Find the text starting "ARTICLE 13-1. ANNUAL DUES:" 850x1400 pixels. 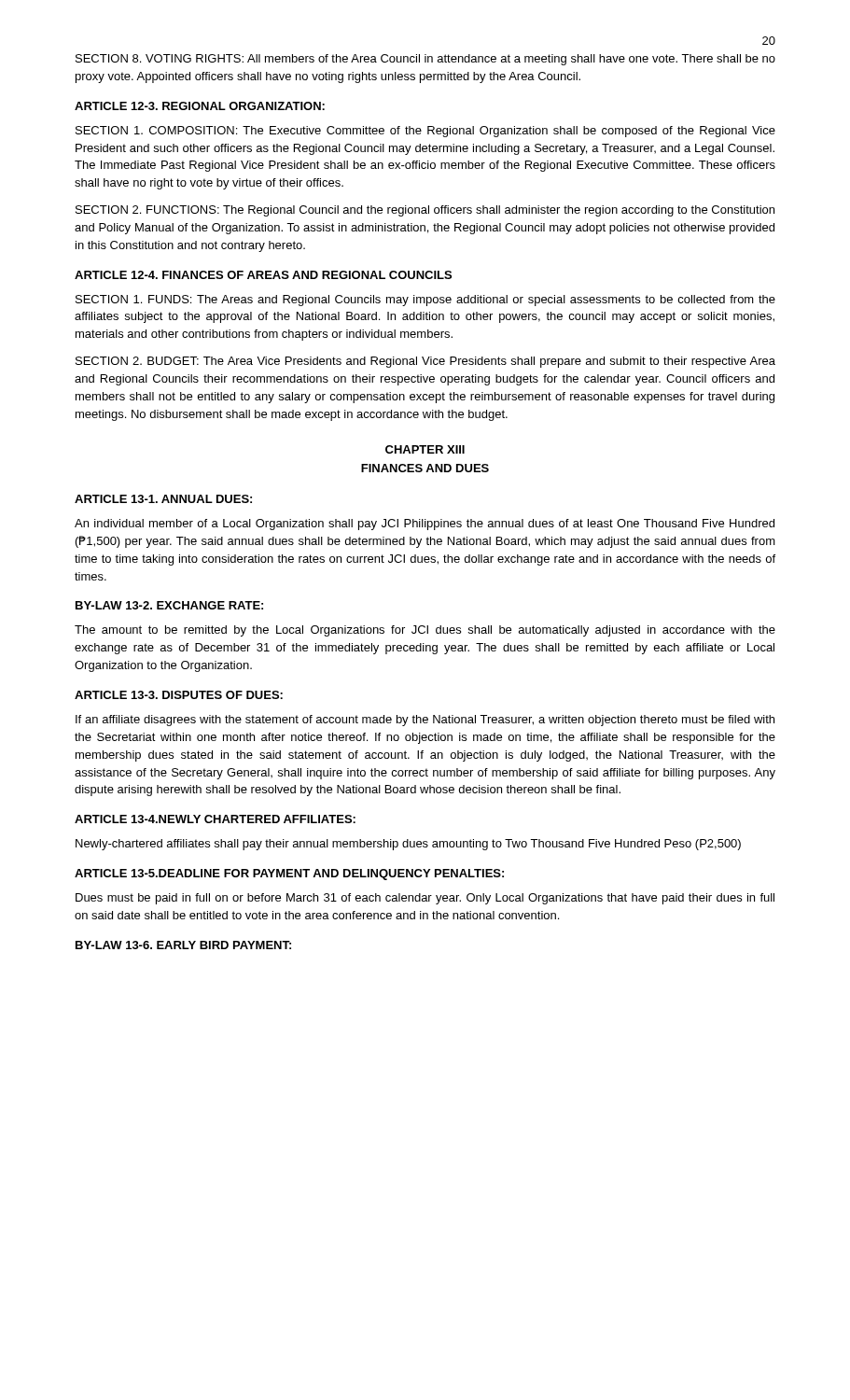click(x=164, y=499)
